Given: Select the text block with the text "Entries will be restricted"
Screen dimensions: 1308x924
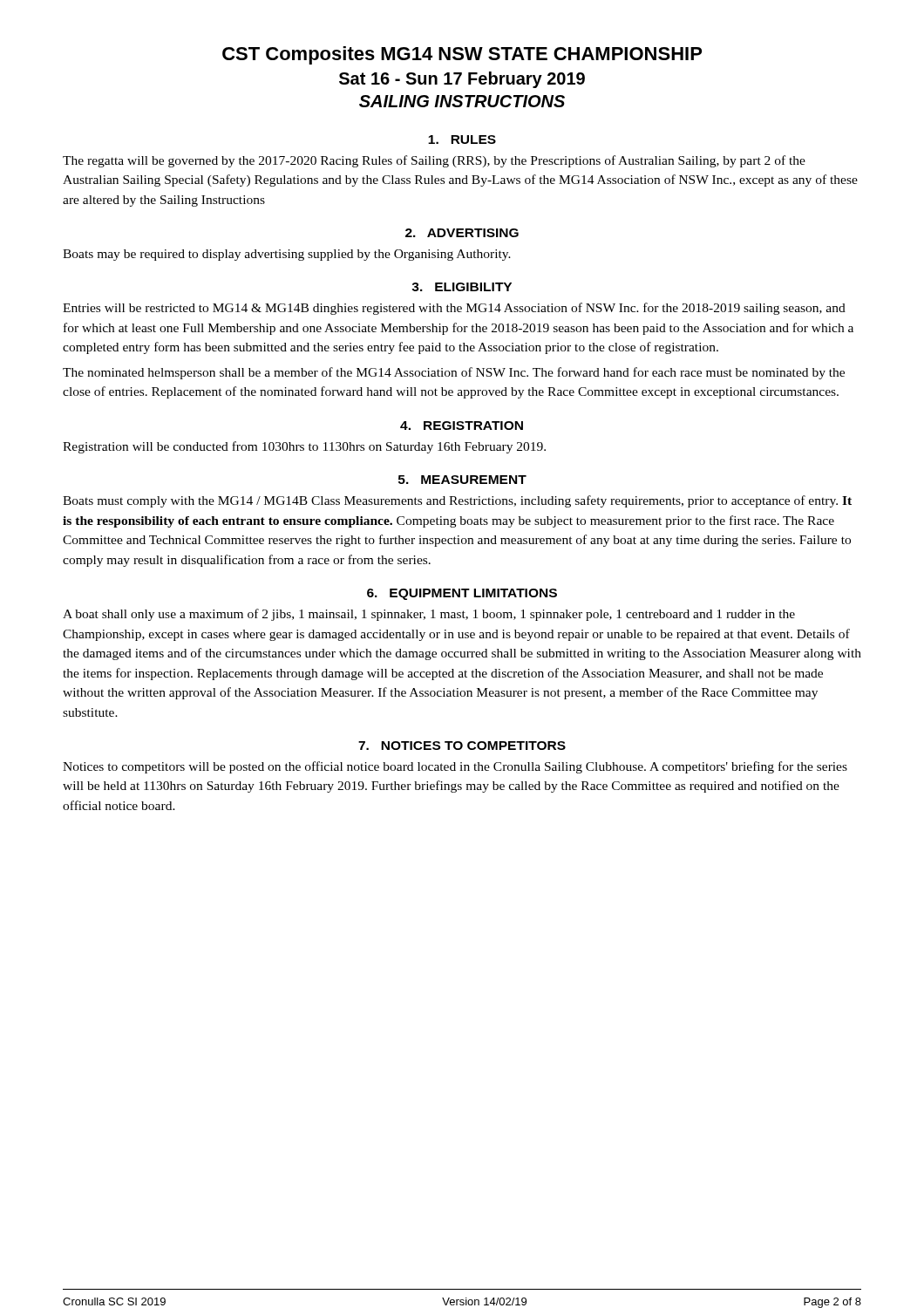Looking at the screenshot, I should (458, 327).
